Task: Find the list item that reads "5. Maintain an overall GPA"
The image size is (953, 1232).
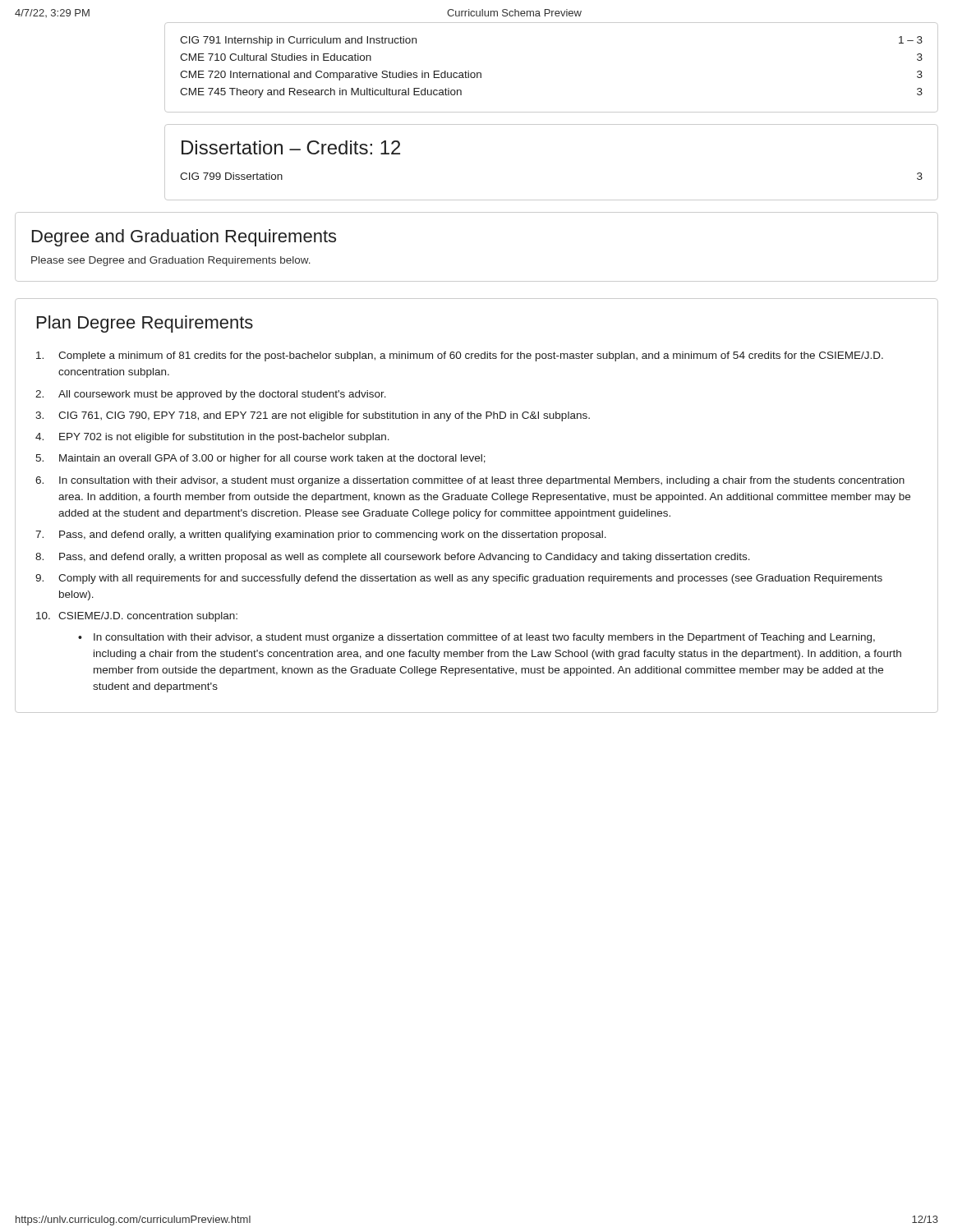Action: pyautogui.click(x=476, y=459)
